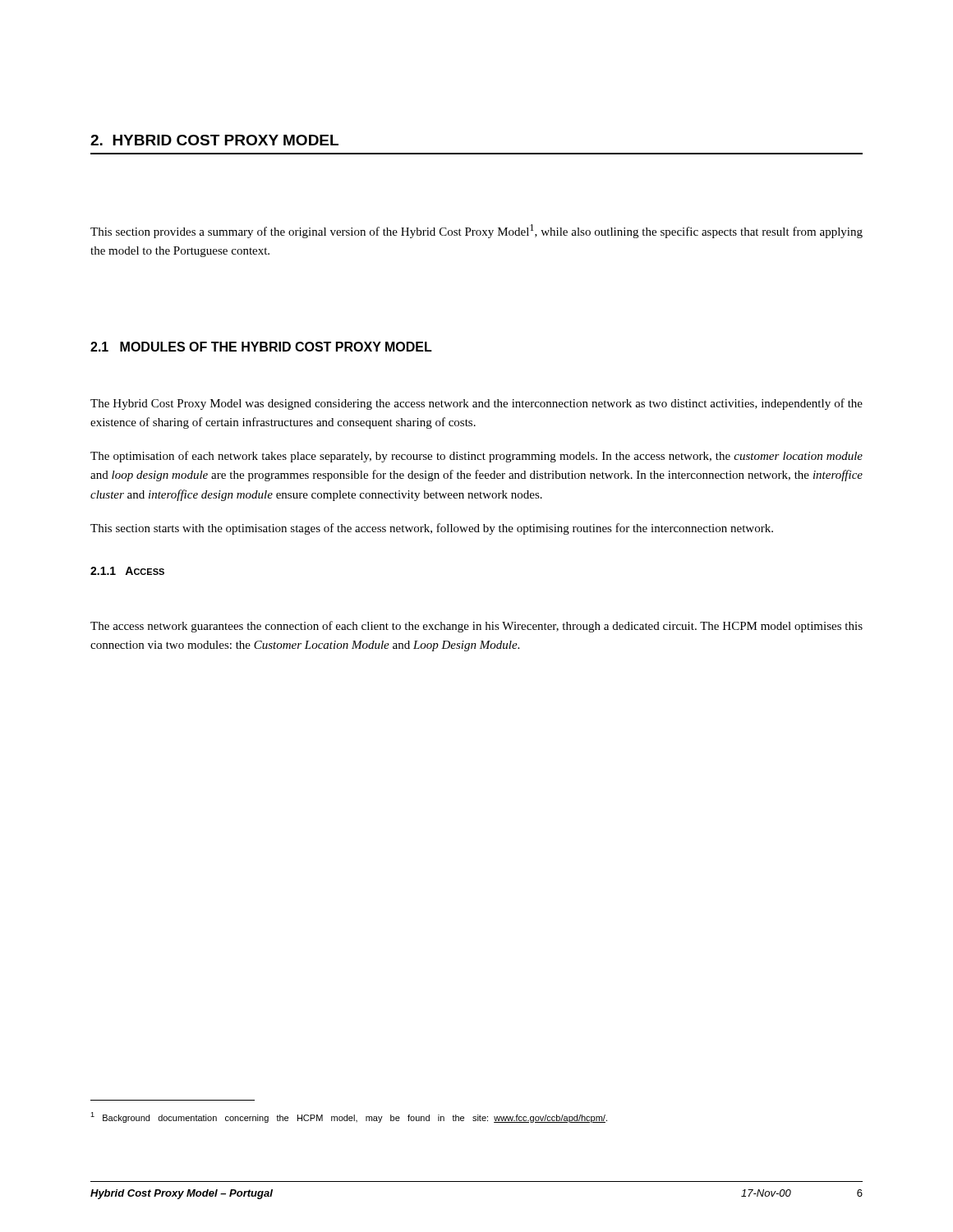This screenshot has height=1232, width=953.
Task: Click the section header that begins "2.1 MODULES OF THE HYBRID COST"
Action: click(261, 347)
